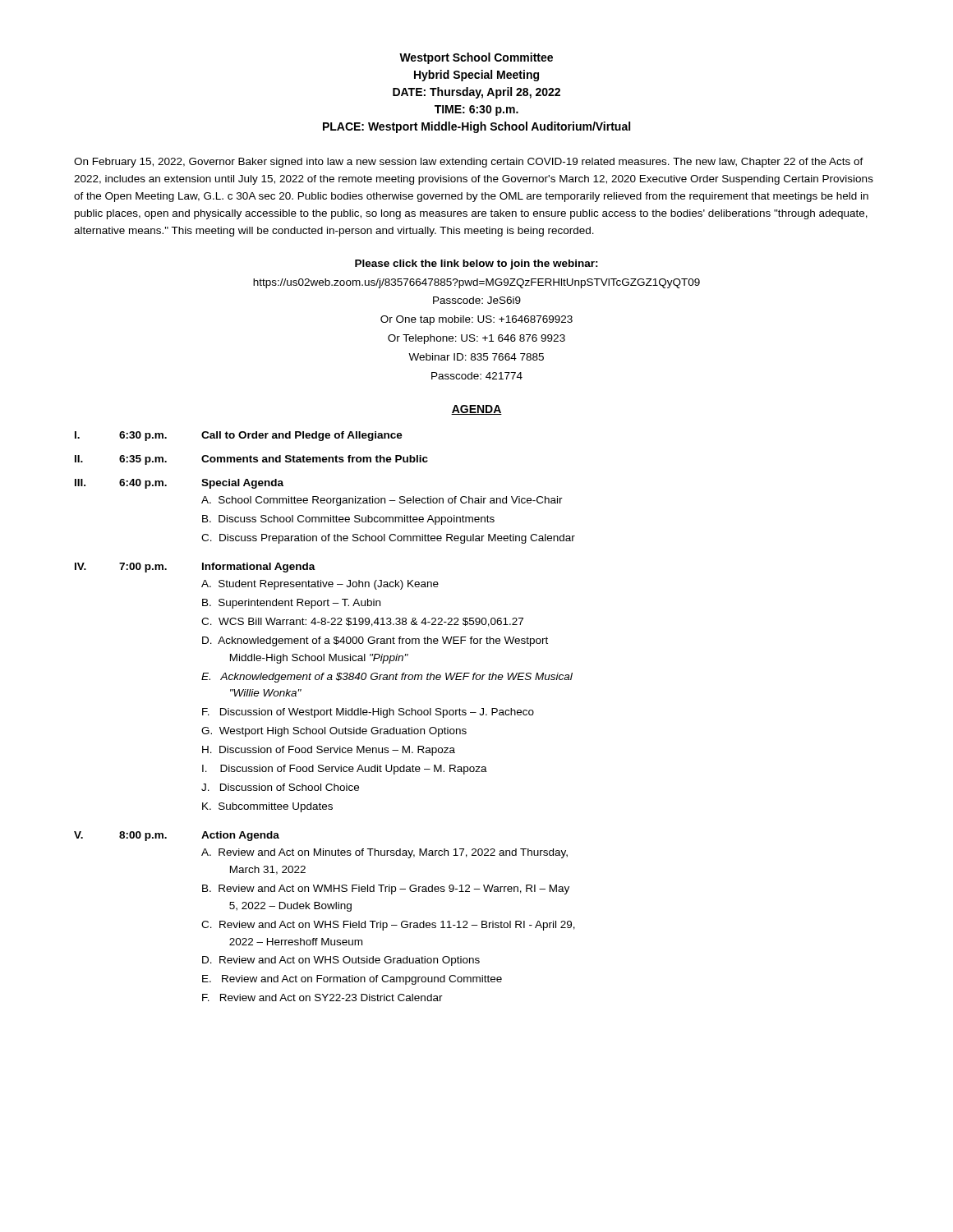Screen dimensions: 1232x953
Task: Click on the list item with the text "V. 8:00 p.m. Action Agenda A. Review and"
Action: (476, 919)
